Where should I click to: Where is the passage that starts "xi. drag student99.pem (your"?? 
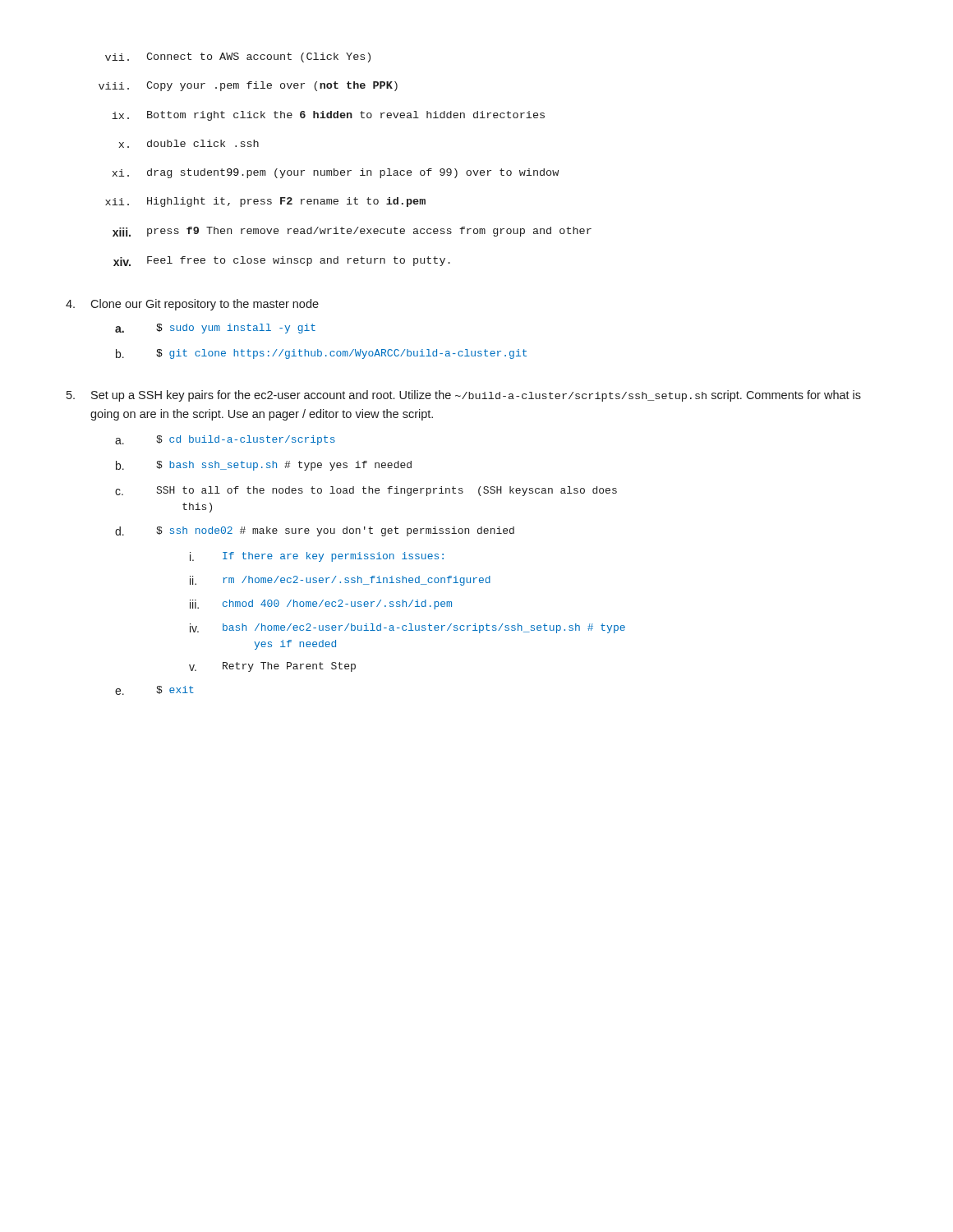coord(476,174)
